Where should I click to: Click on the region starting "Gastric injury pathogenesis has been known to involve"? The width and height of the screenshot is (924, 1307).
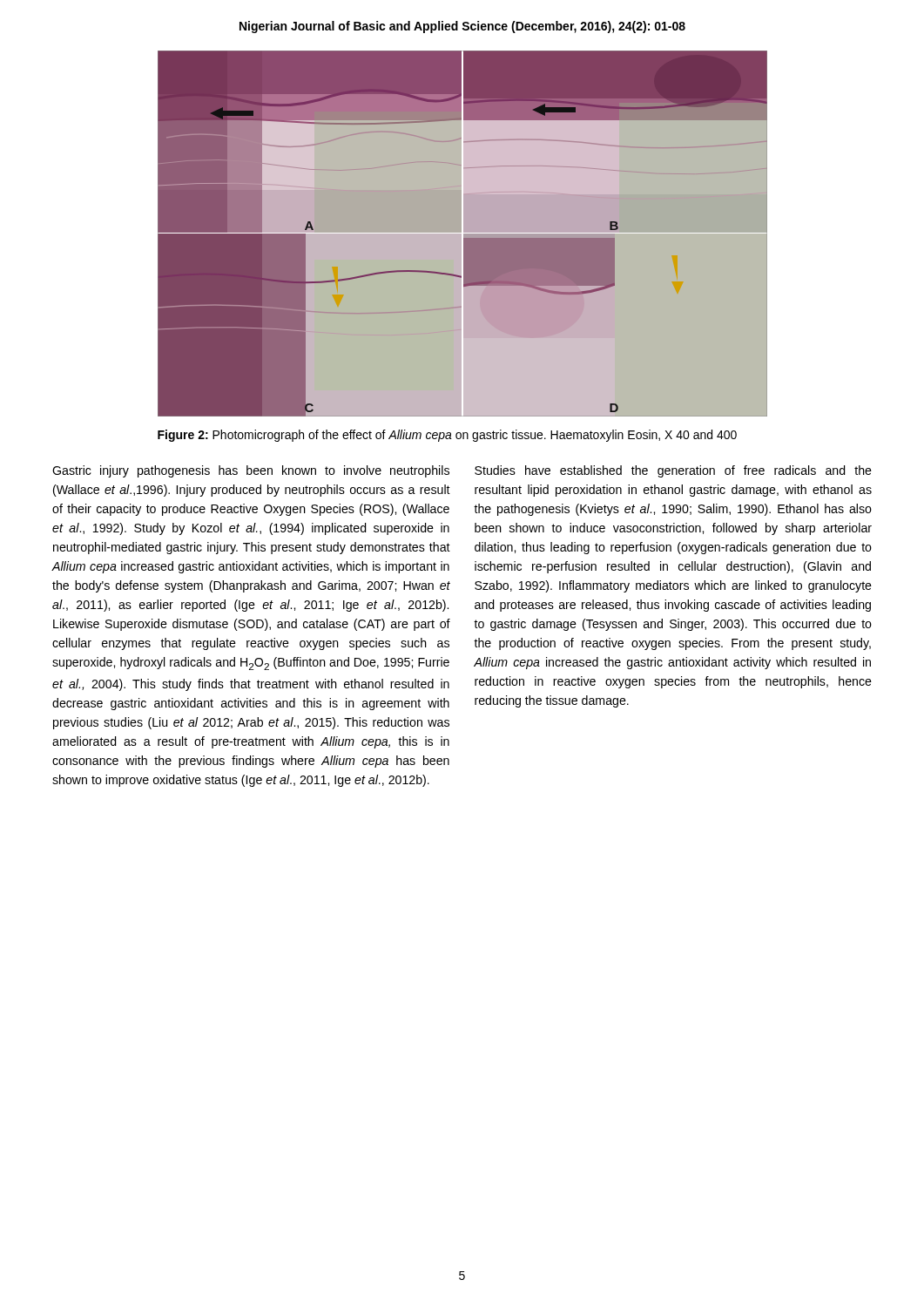pos(251,626)
